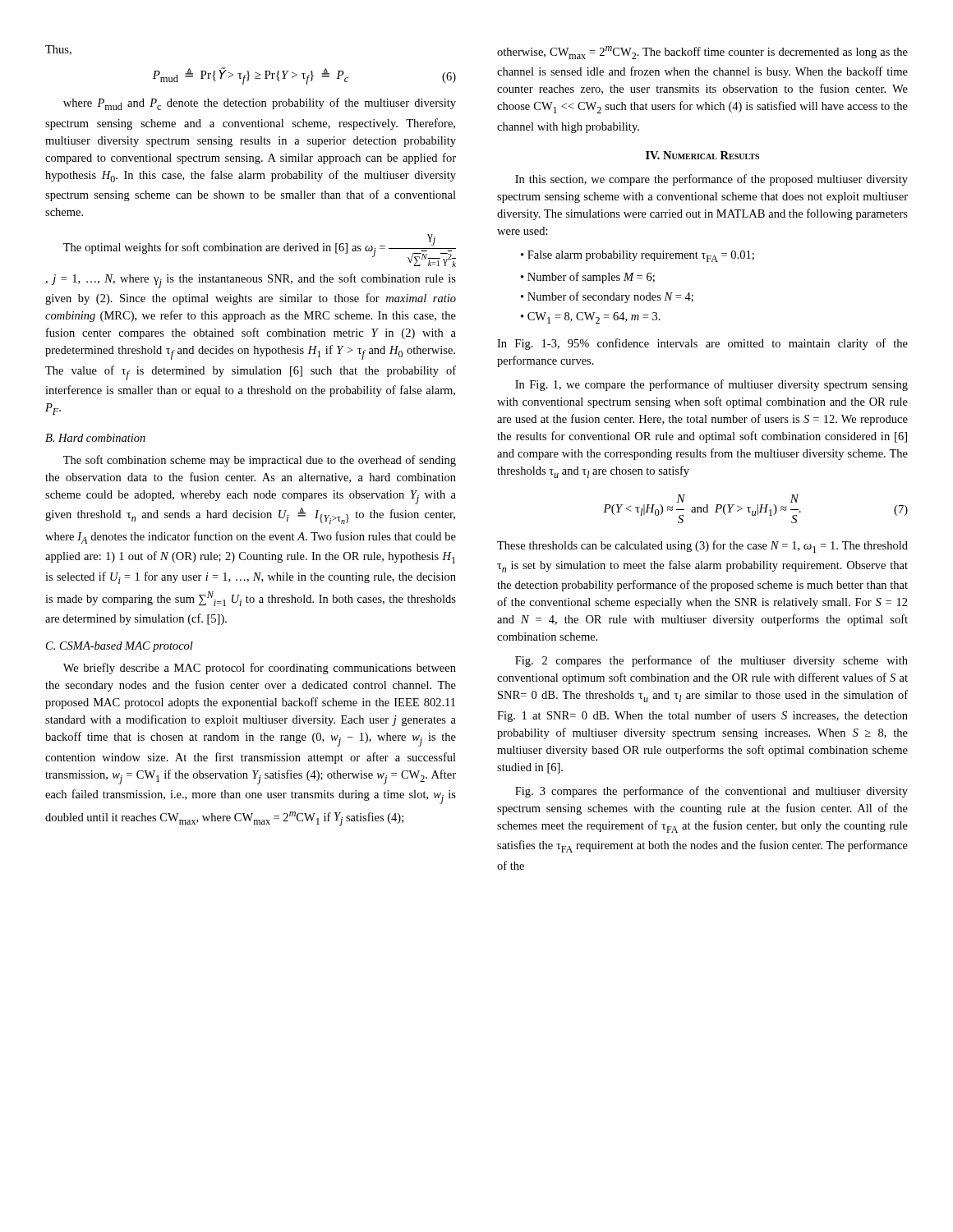
Task: Locate the block of text that opens with "The soft combination scheme may be impractical"
Action: click(251, 540)
